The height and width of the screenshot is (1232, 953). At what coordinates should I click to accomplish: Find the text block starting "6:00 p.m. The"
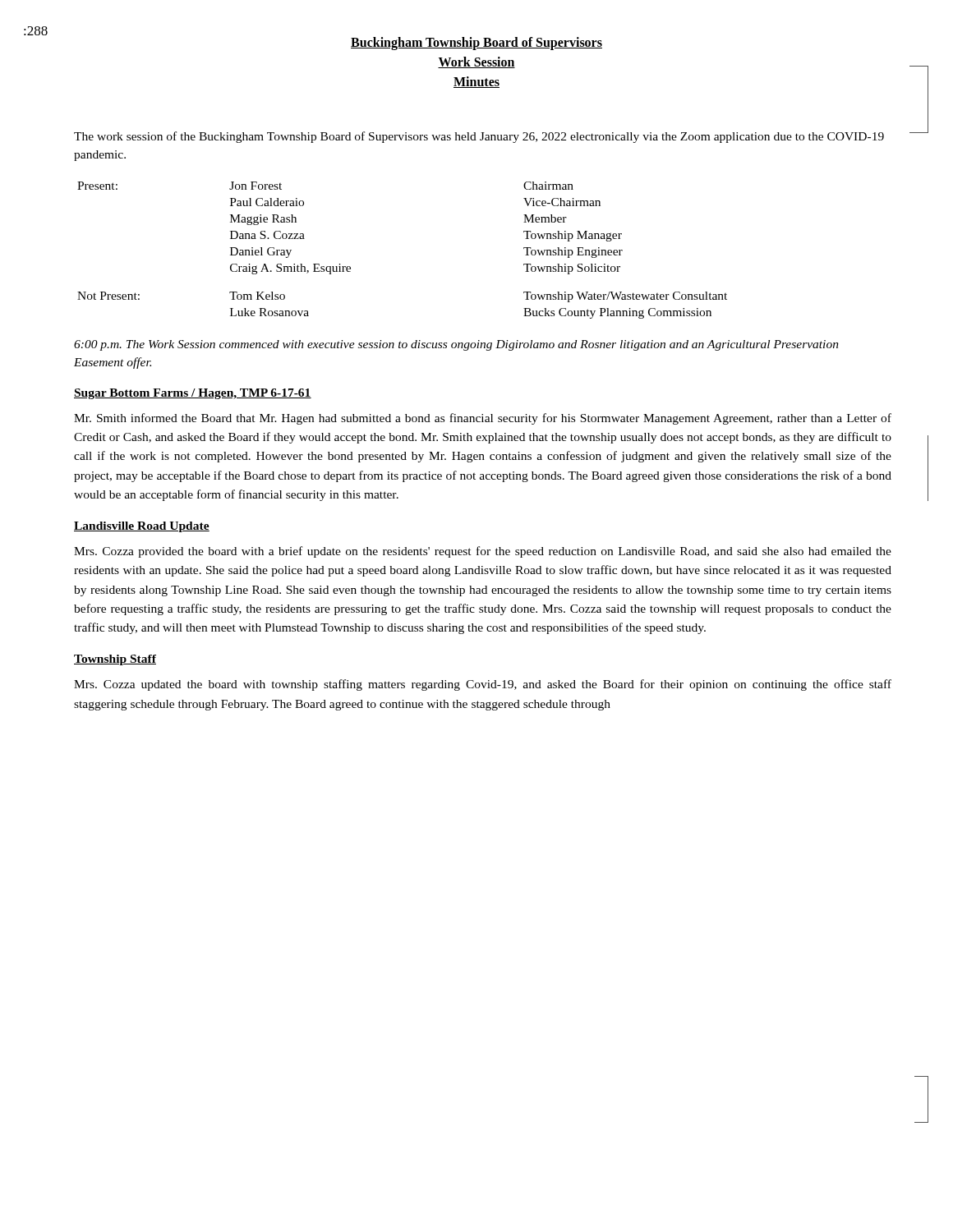pyautogui.click(x=456, y=353)
